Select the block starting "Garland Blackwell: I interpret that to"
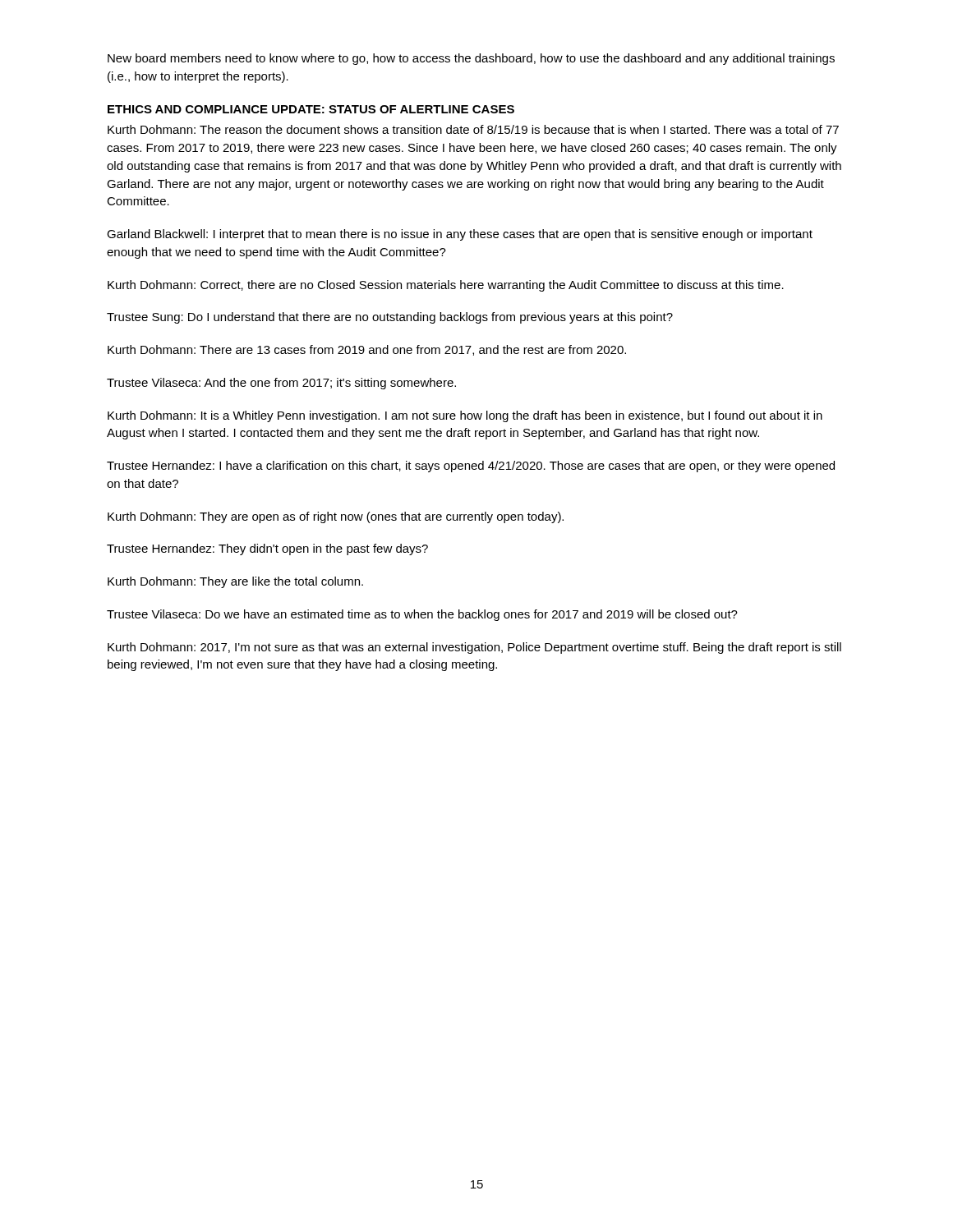 [x=460, y=243]
